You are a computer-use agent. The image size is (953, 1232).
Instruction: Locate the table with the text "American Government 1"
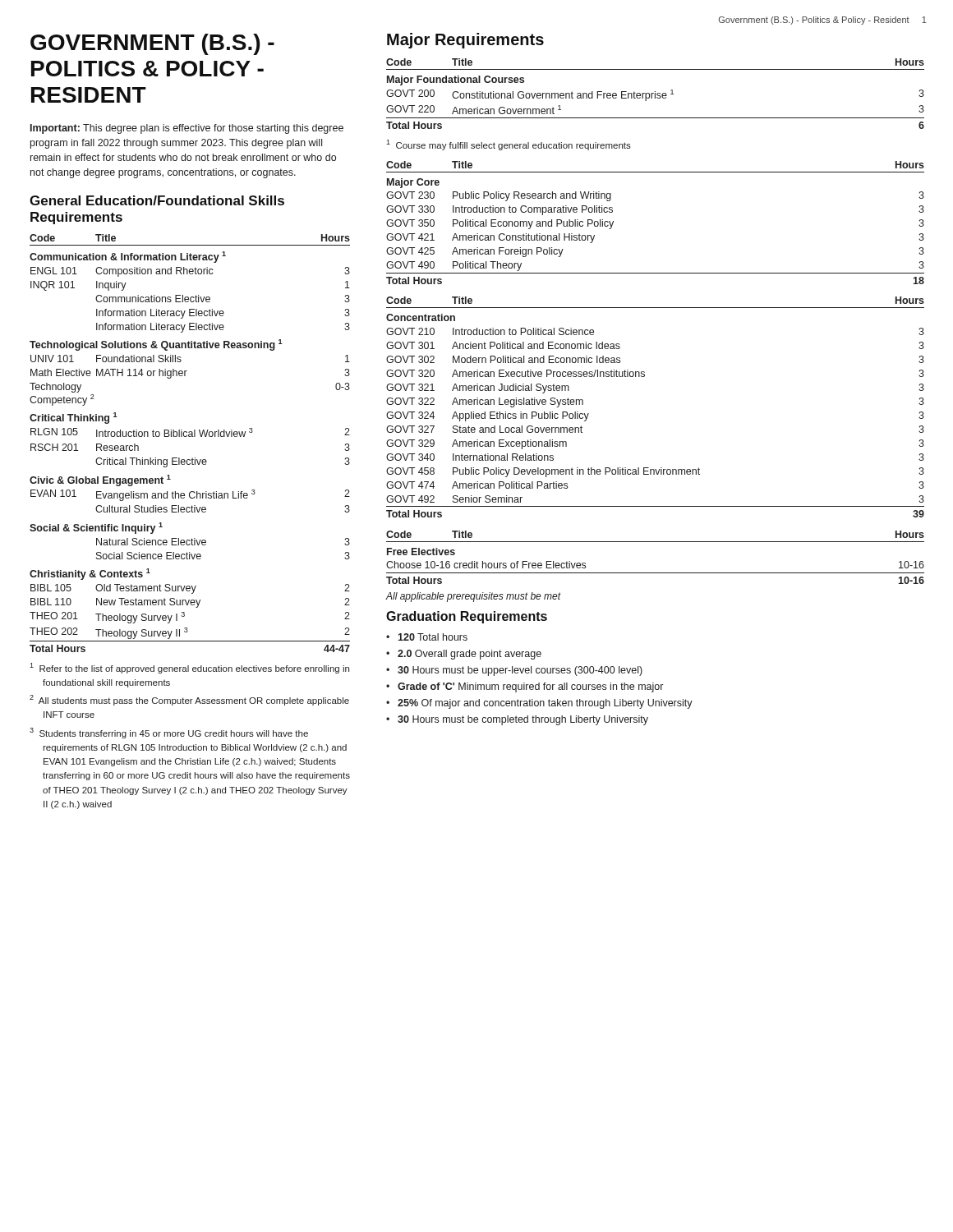(x=655, y=94)
